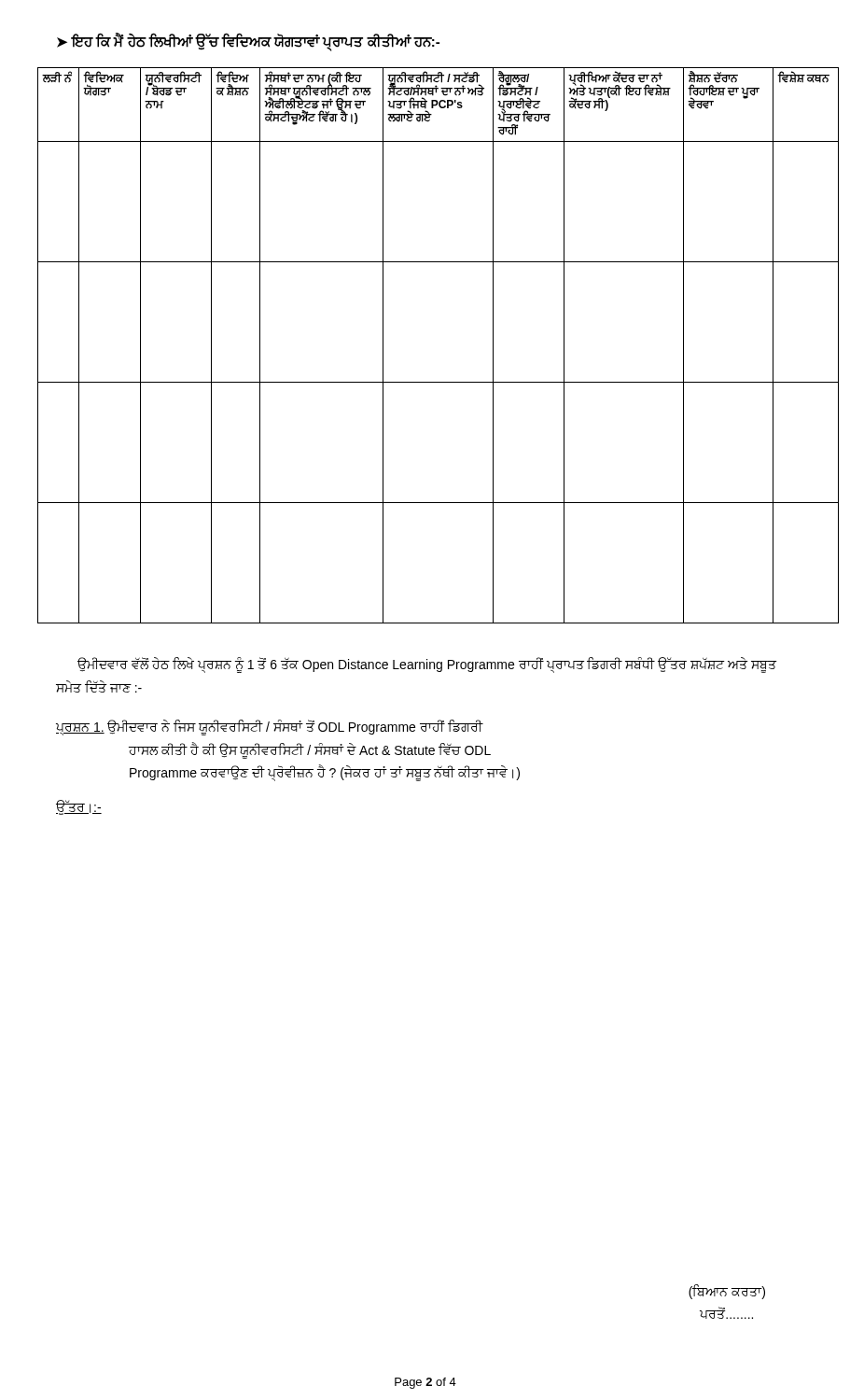Viewport: 850px width, 1400px height.
Task: Select the text block with the text "ਪ੍ਰਸ਼ਨ 1. ਉਮੀਦਵਾਰ ਨੇ ਜਿਸ ਯੂਨੀਵਰਸਿਟੀ / ਸੰਸਥਾਂ"
Action: click(288, 750)
